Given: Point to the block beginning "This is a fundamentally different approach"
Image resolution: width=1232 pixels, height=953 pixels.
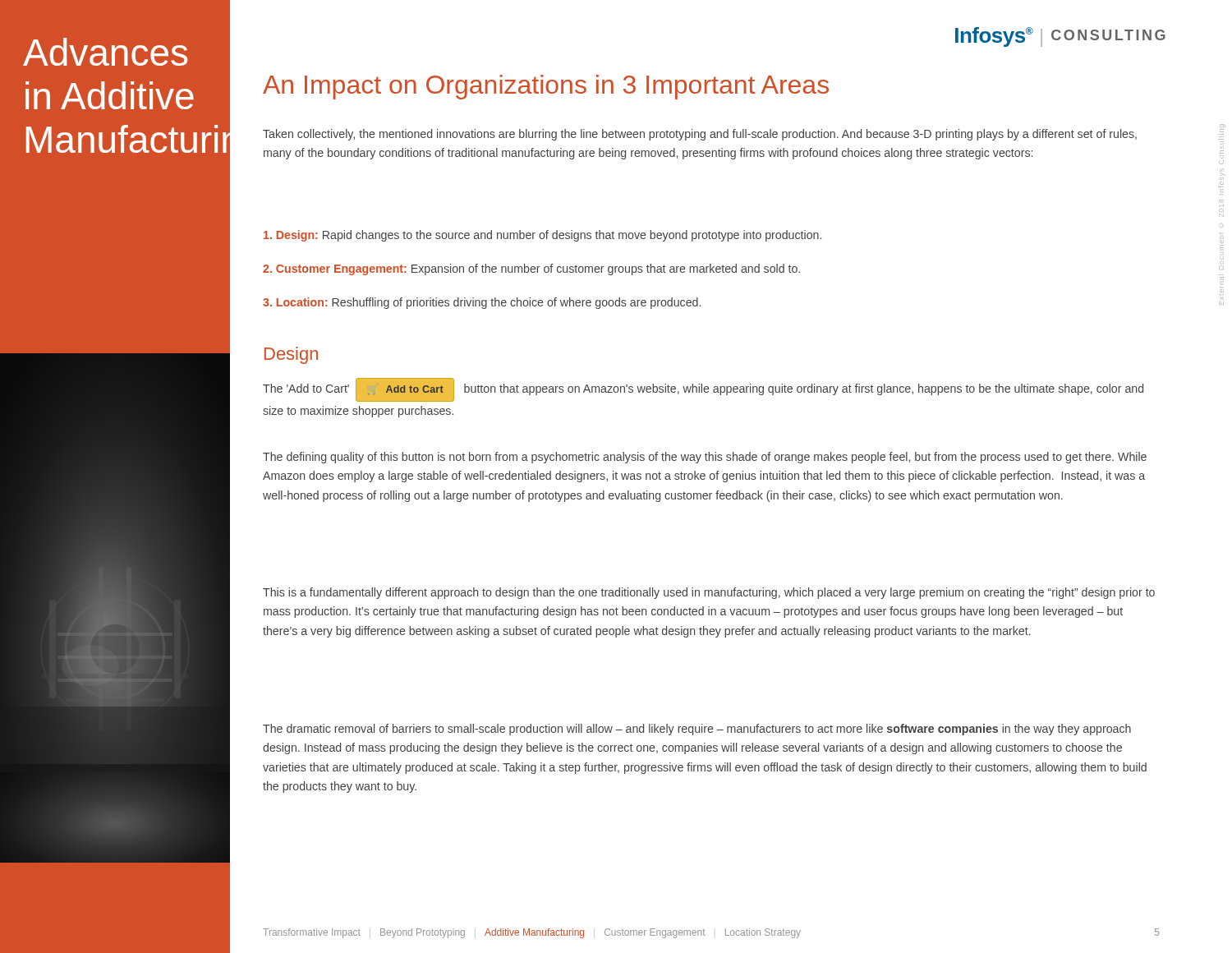Looking at the screenshot, I should click(x=709, y=612).
